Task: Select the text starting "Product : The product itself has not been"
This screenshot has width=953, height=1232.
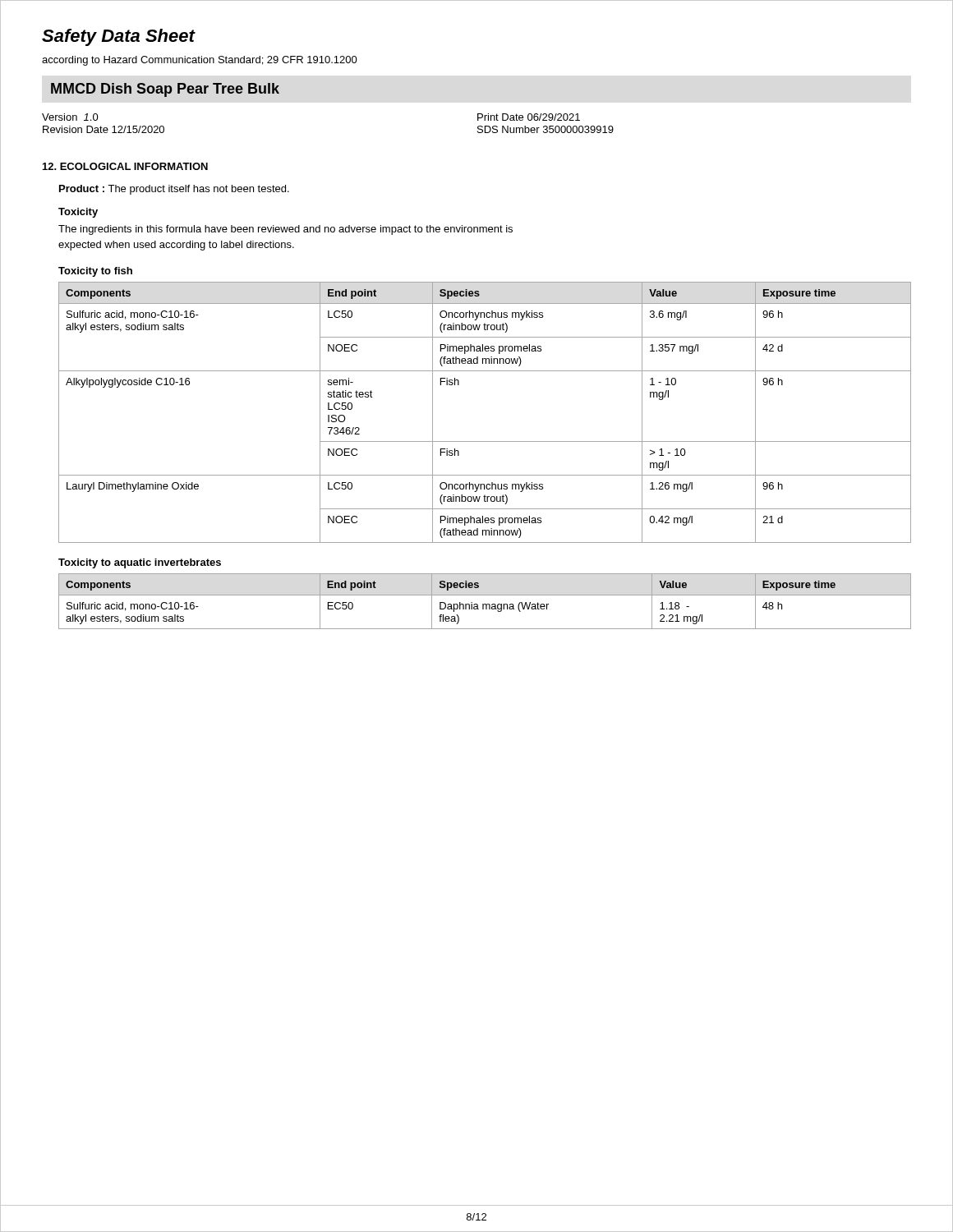Action: click(x=174, y=190)
